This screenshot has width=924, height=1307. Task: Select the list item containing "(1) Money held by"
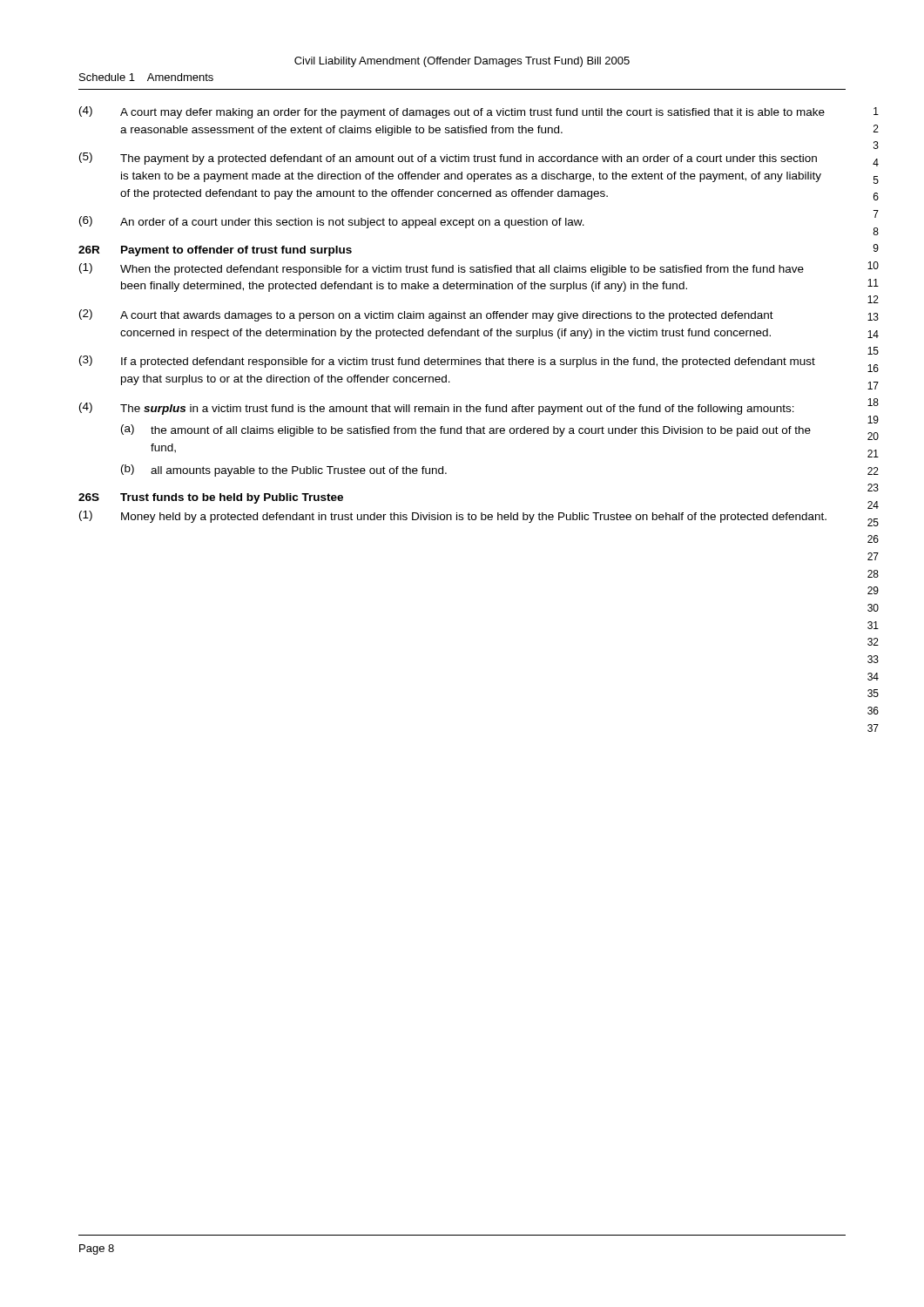tap(453, 517)
